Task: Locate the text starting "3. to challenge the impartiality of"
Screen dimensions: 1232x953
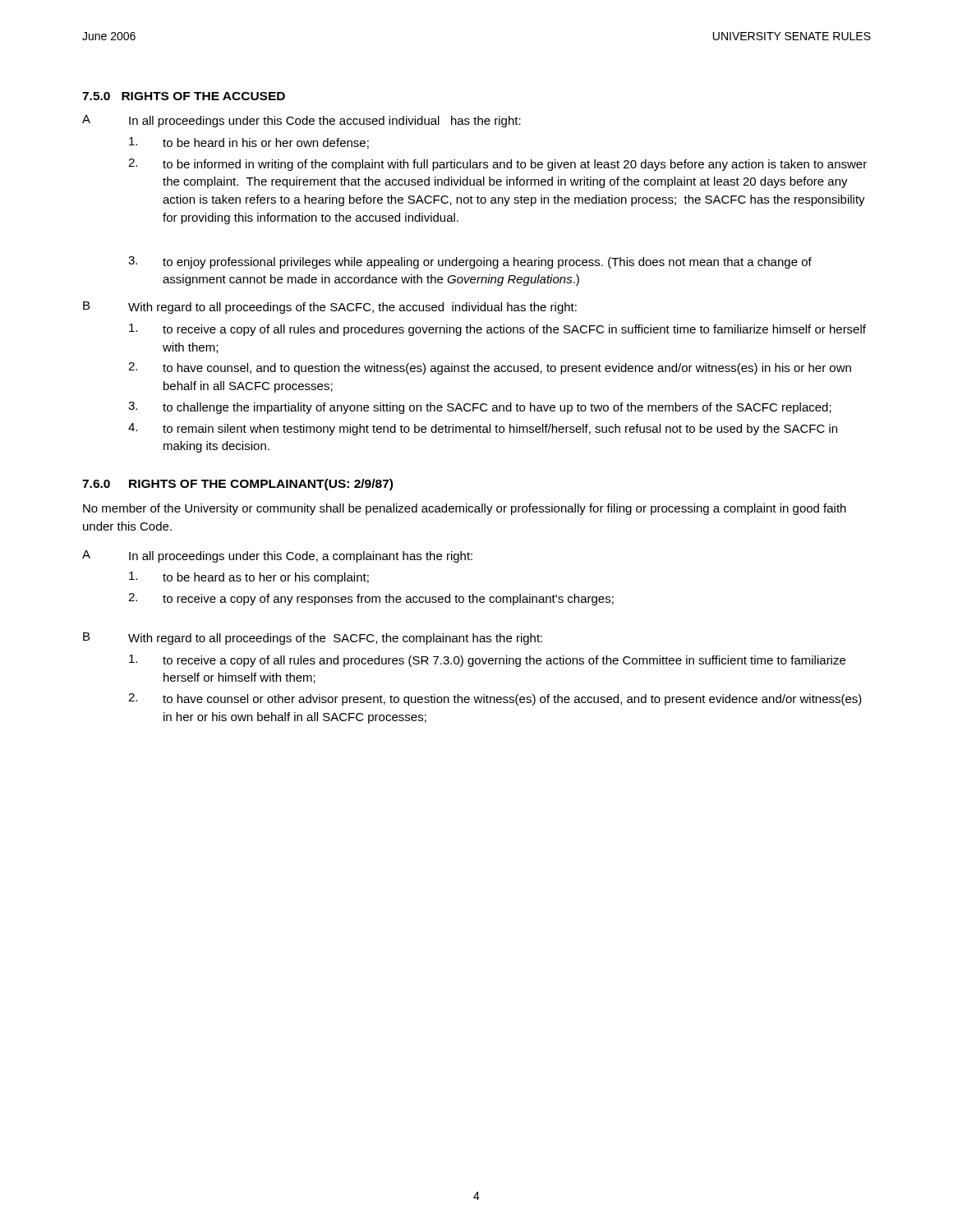Action: tap(500, 407)
